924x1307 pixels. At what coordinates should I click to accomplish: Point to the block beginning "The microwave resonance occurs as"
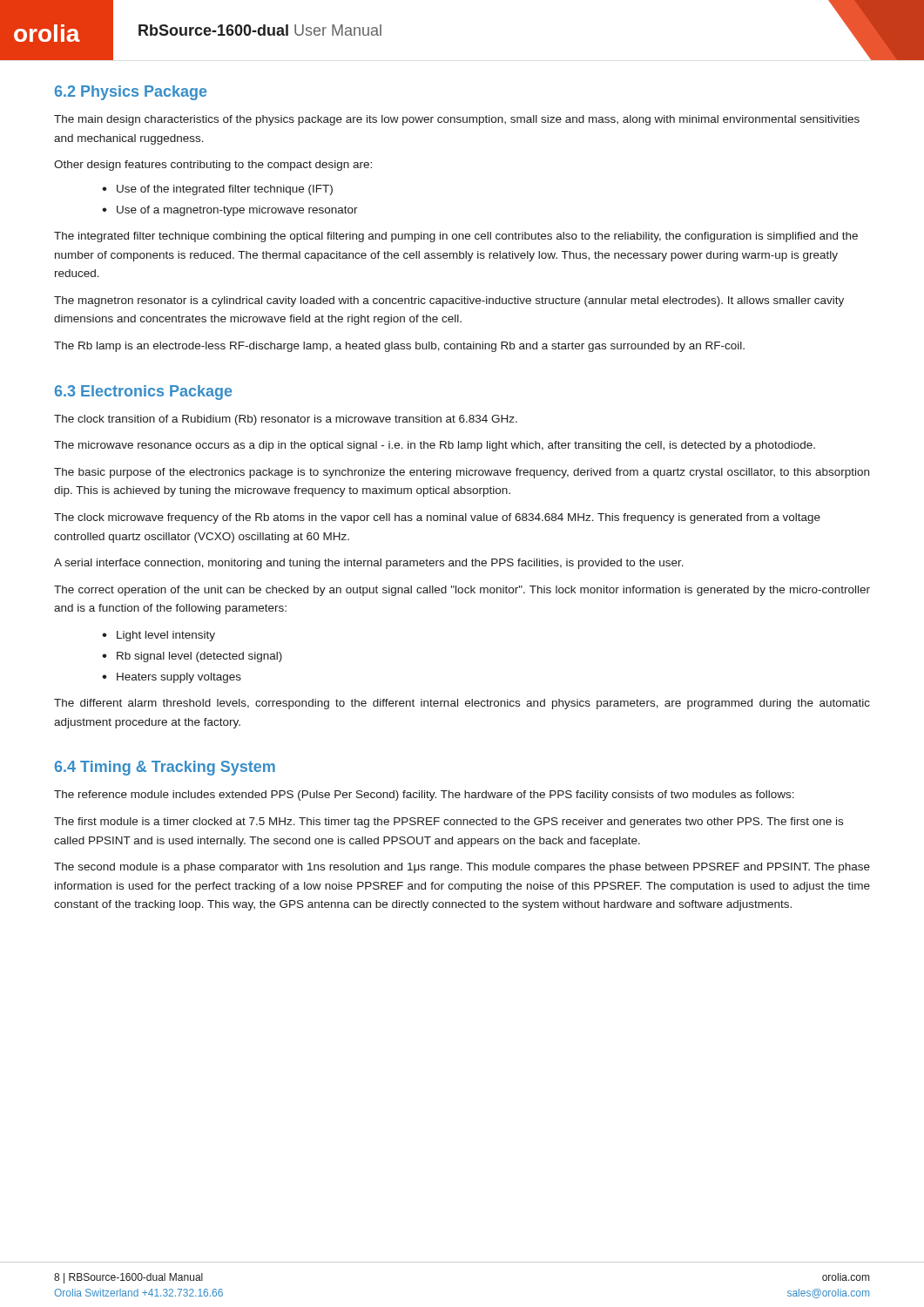[x=435, y=445]
